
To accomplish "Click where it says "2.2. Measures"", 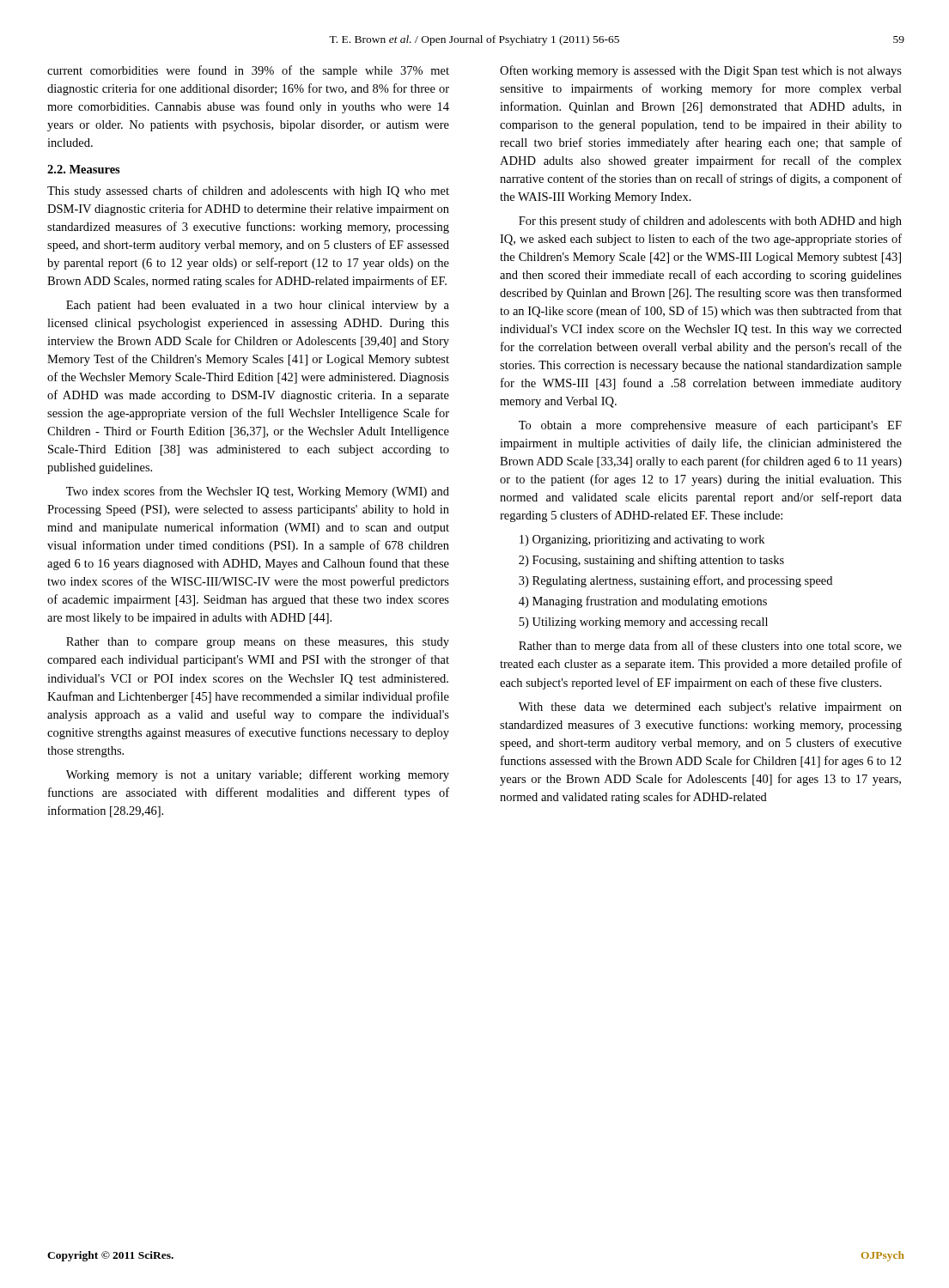I will [x=84, y=169].
